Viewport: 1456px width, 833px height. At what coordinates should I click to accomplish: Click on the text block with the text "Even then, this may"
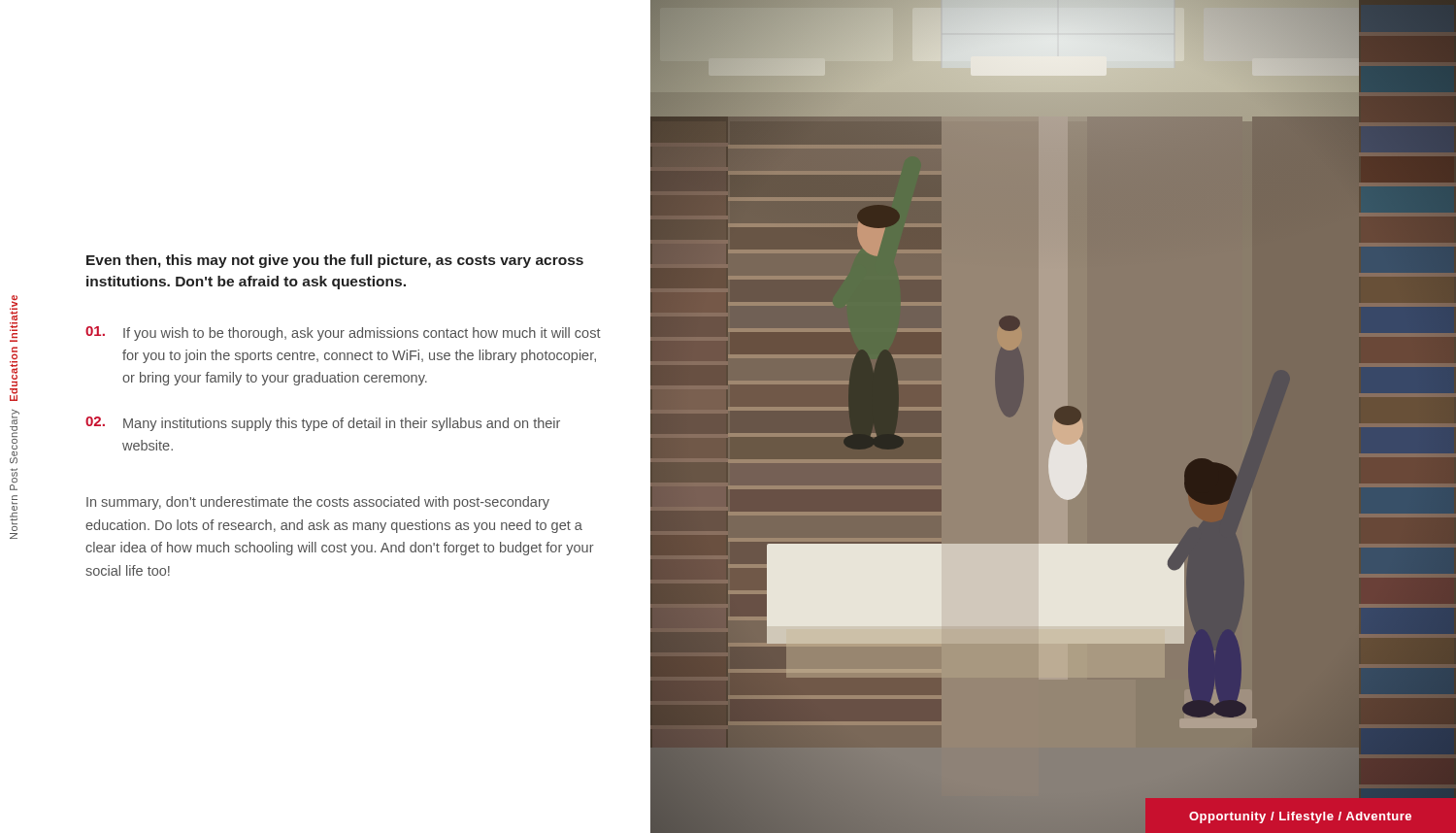click(335, 270)
